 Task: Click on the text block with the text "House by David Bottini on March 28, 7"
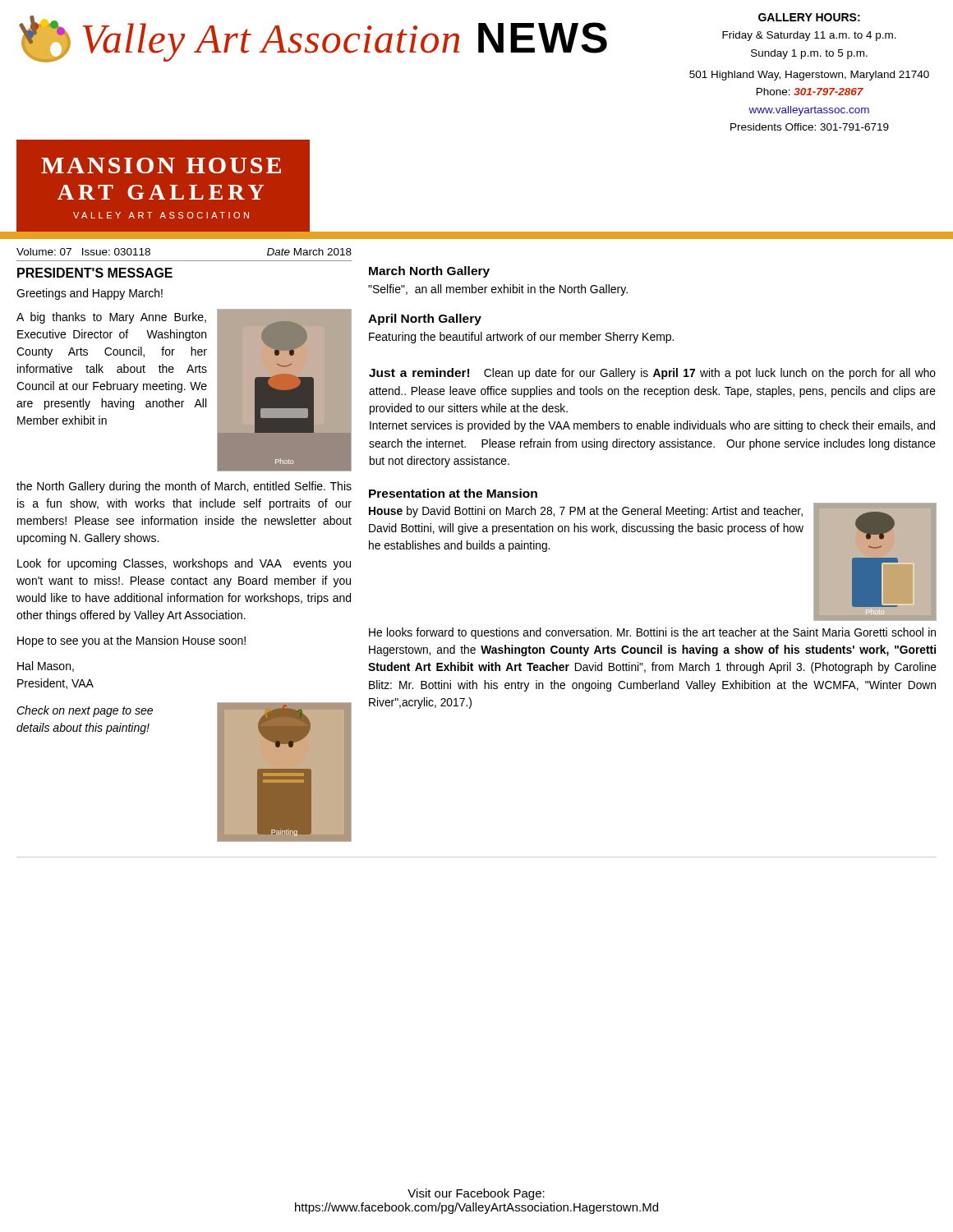(586, 528)
